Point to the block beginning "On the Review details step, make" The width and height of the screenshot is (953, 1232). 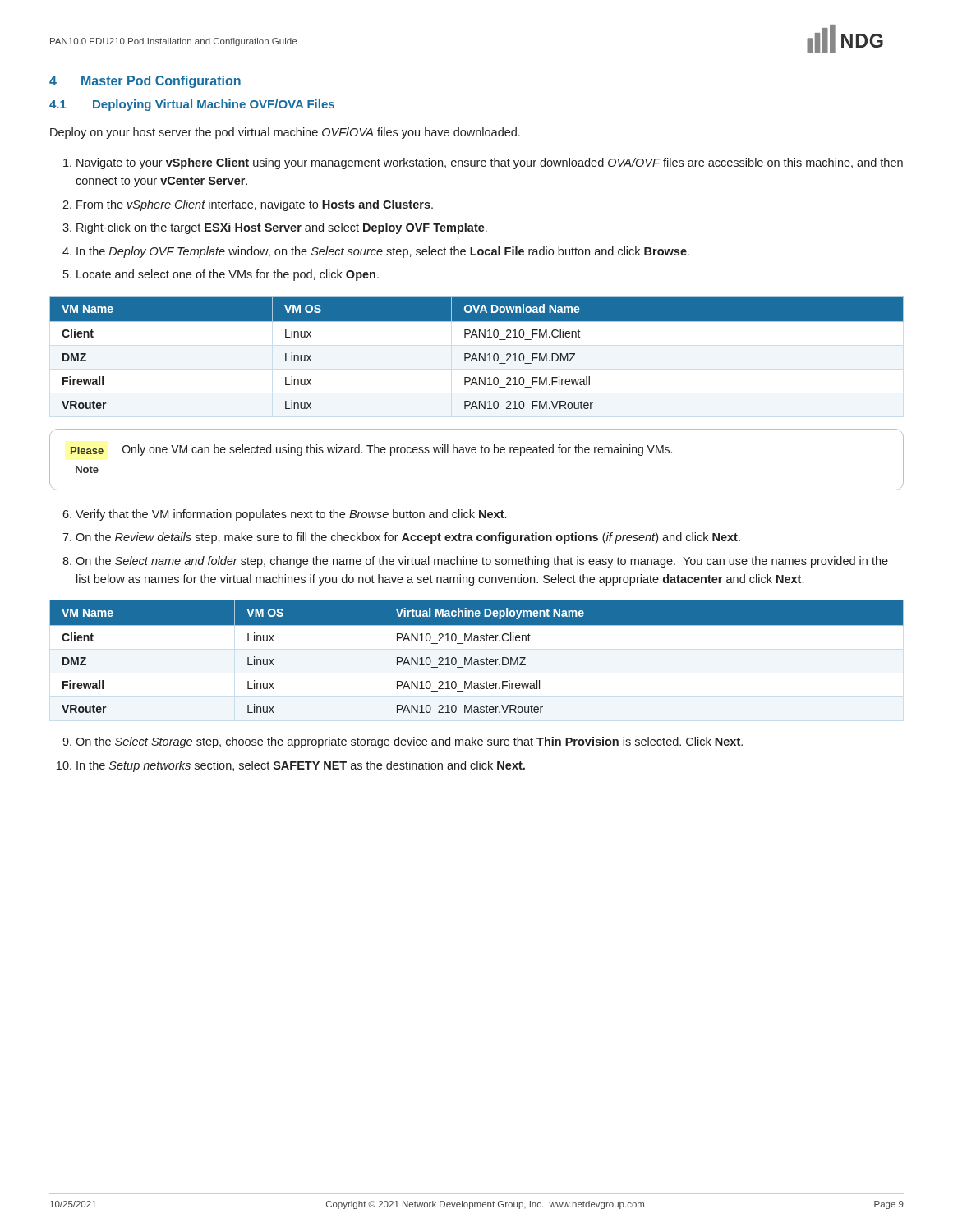click(408, 537)
